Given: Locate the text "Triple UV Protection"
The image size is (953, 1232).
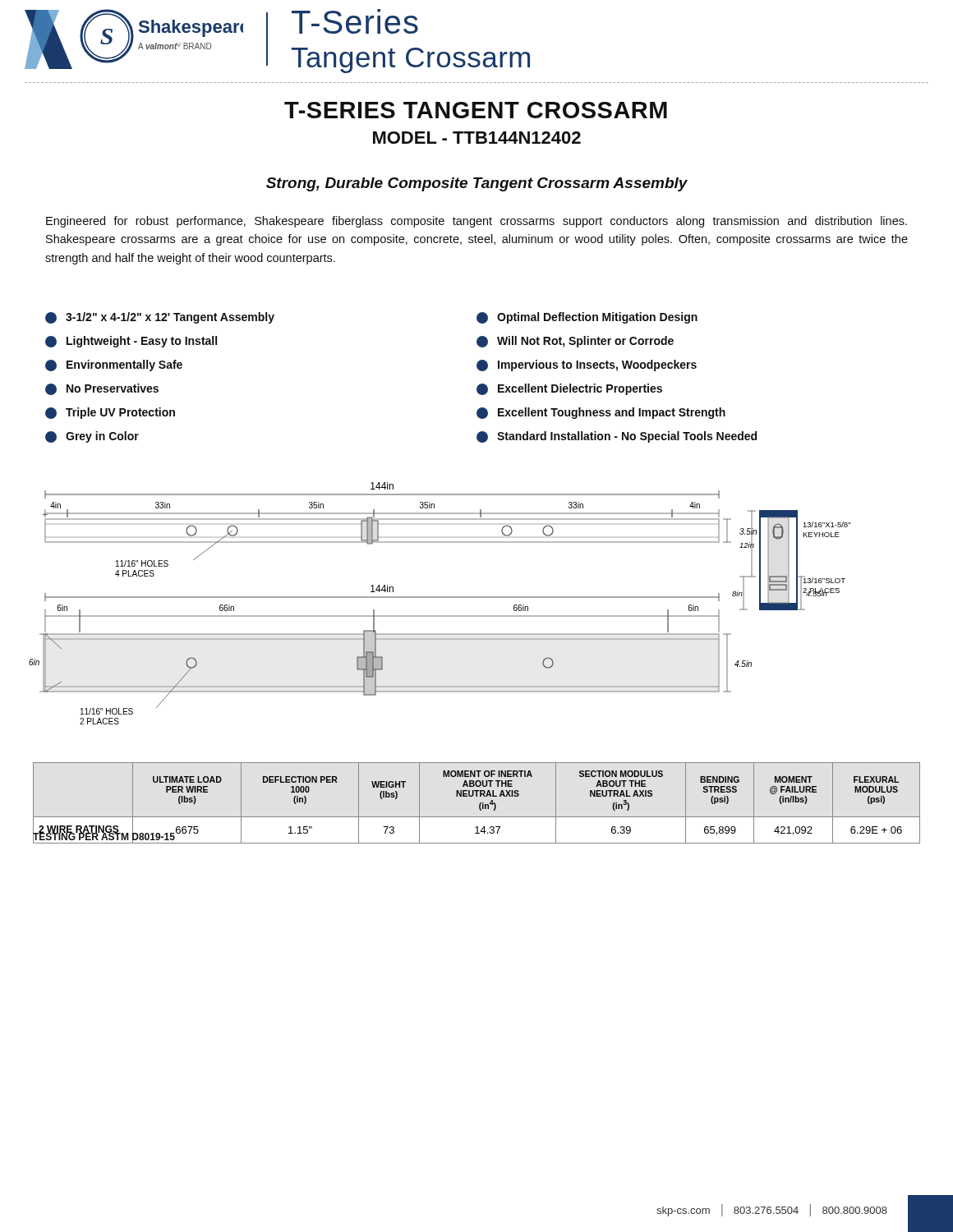Looking at the screenshot, I should point(110,412).
